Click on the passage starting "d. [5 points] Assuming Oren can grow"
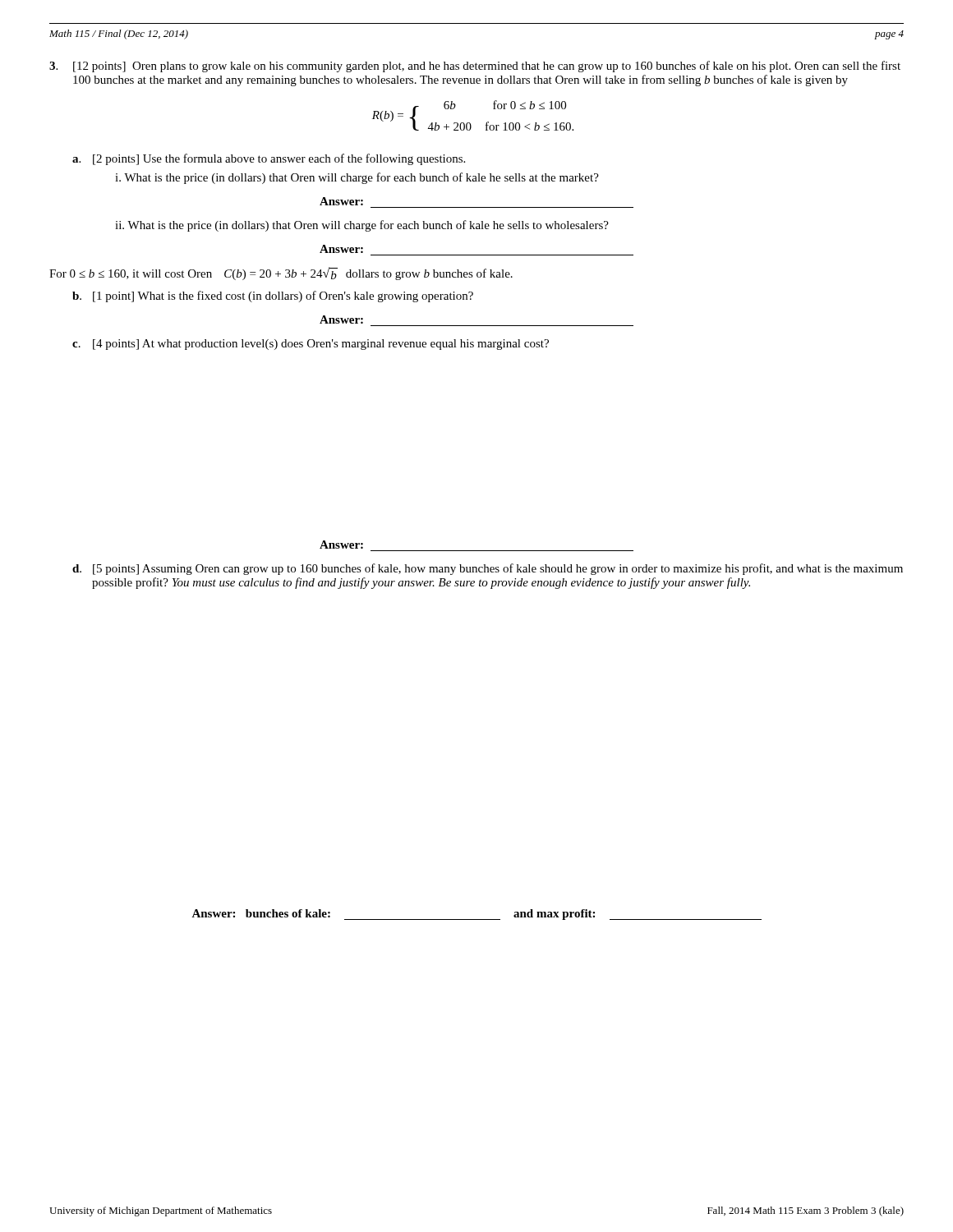The width and height of the screenshot is (953, 1232). click(488, 575)
